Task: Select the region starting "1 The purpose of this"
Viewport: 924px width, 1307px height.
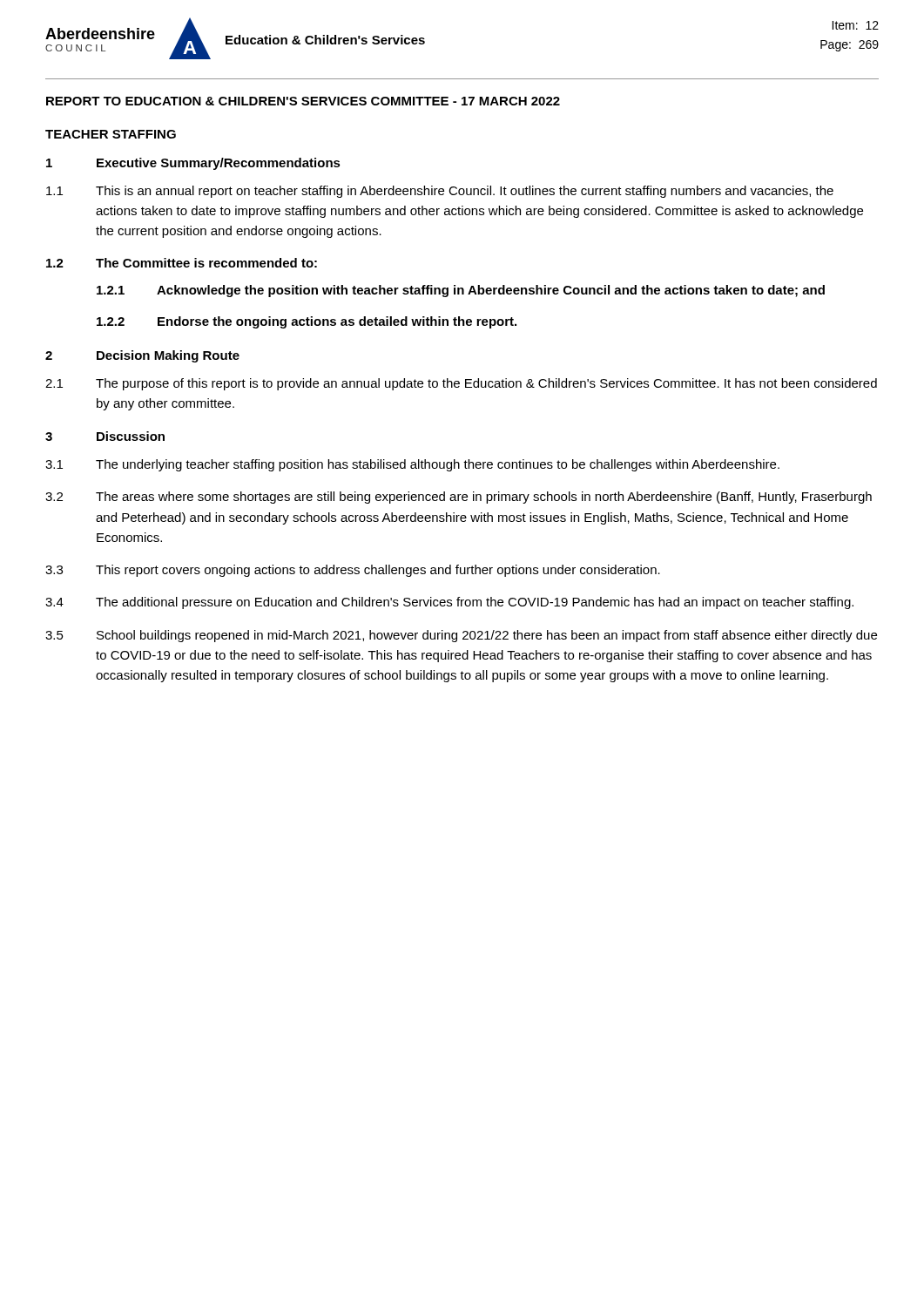Action: point(462,393)
